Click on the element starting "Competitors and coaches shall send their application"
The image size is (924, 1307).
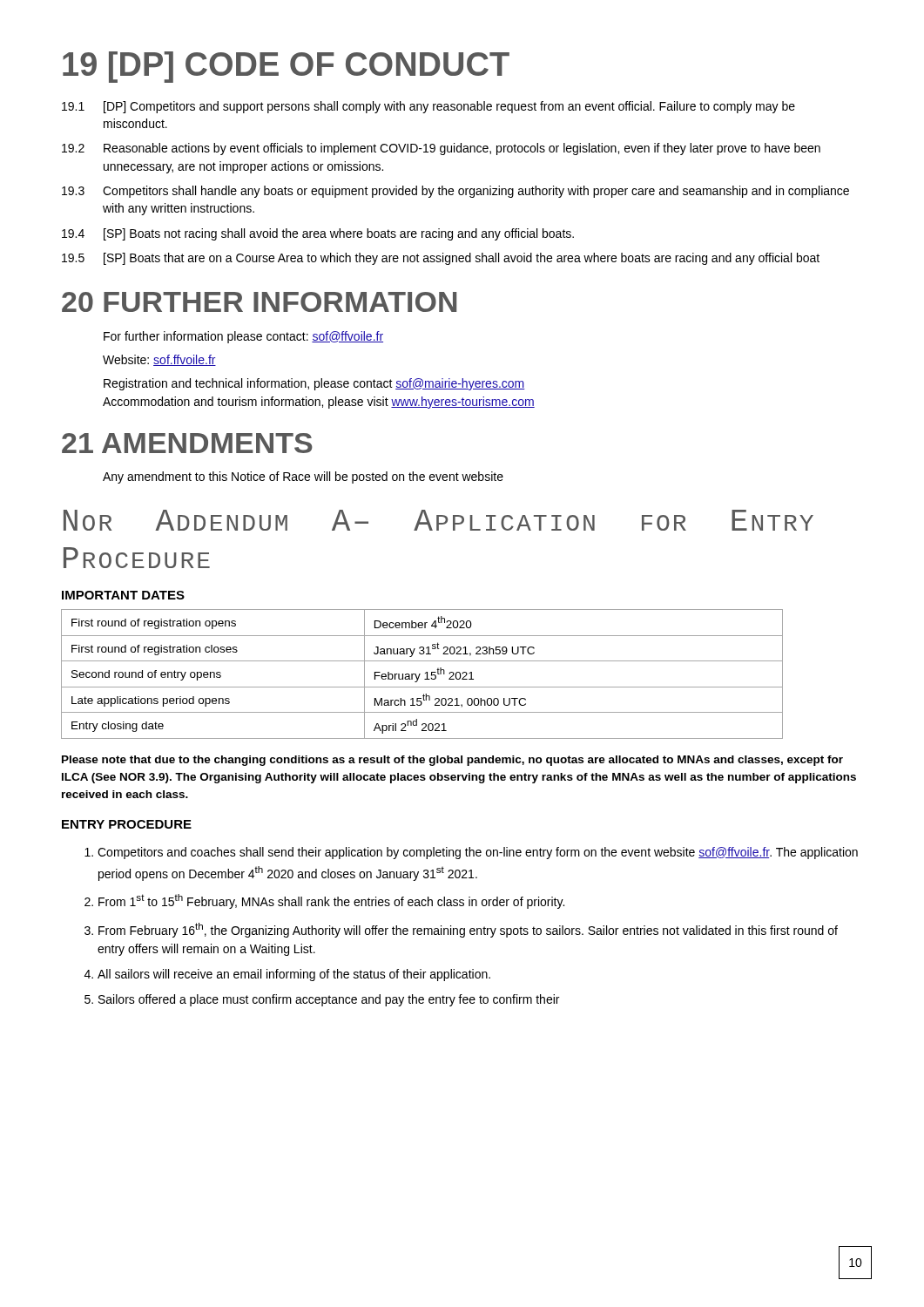tap(471, 863)
